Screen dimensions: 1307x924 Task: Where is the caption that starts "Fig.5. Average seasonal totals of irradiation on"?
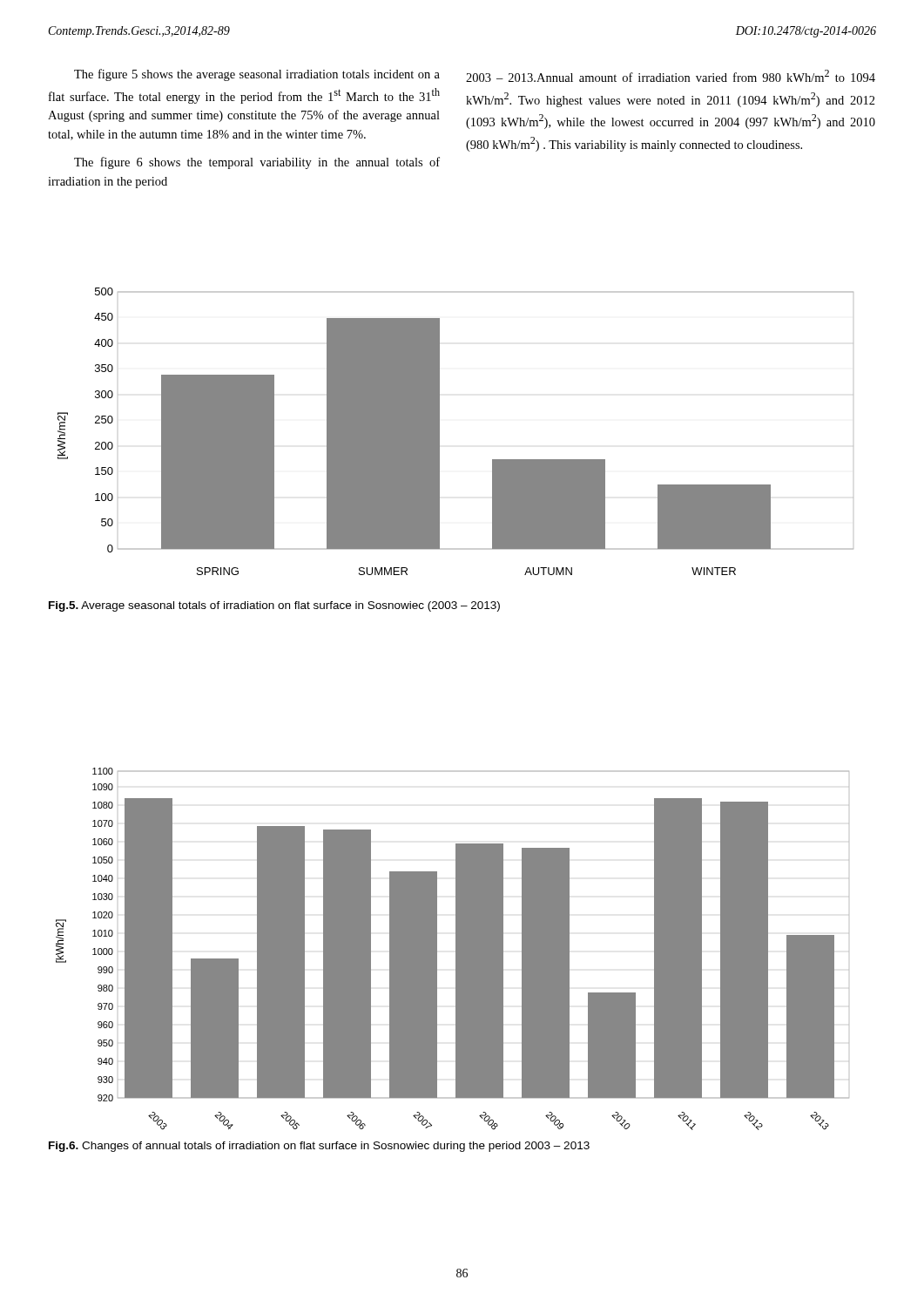(x=274, y=605)
